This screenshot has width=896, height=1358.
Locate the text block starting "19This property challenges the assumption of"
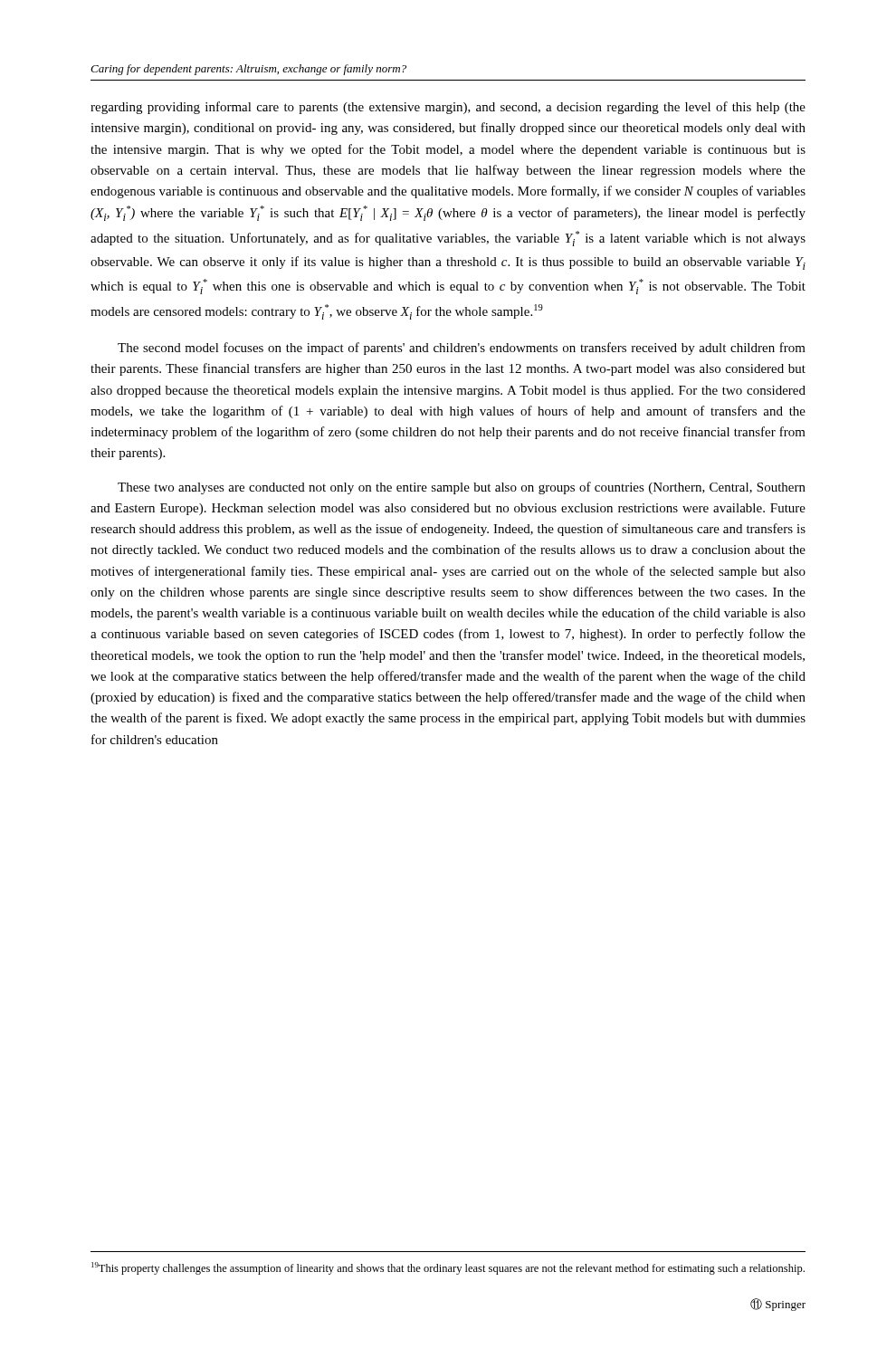click(448, 1267)
